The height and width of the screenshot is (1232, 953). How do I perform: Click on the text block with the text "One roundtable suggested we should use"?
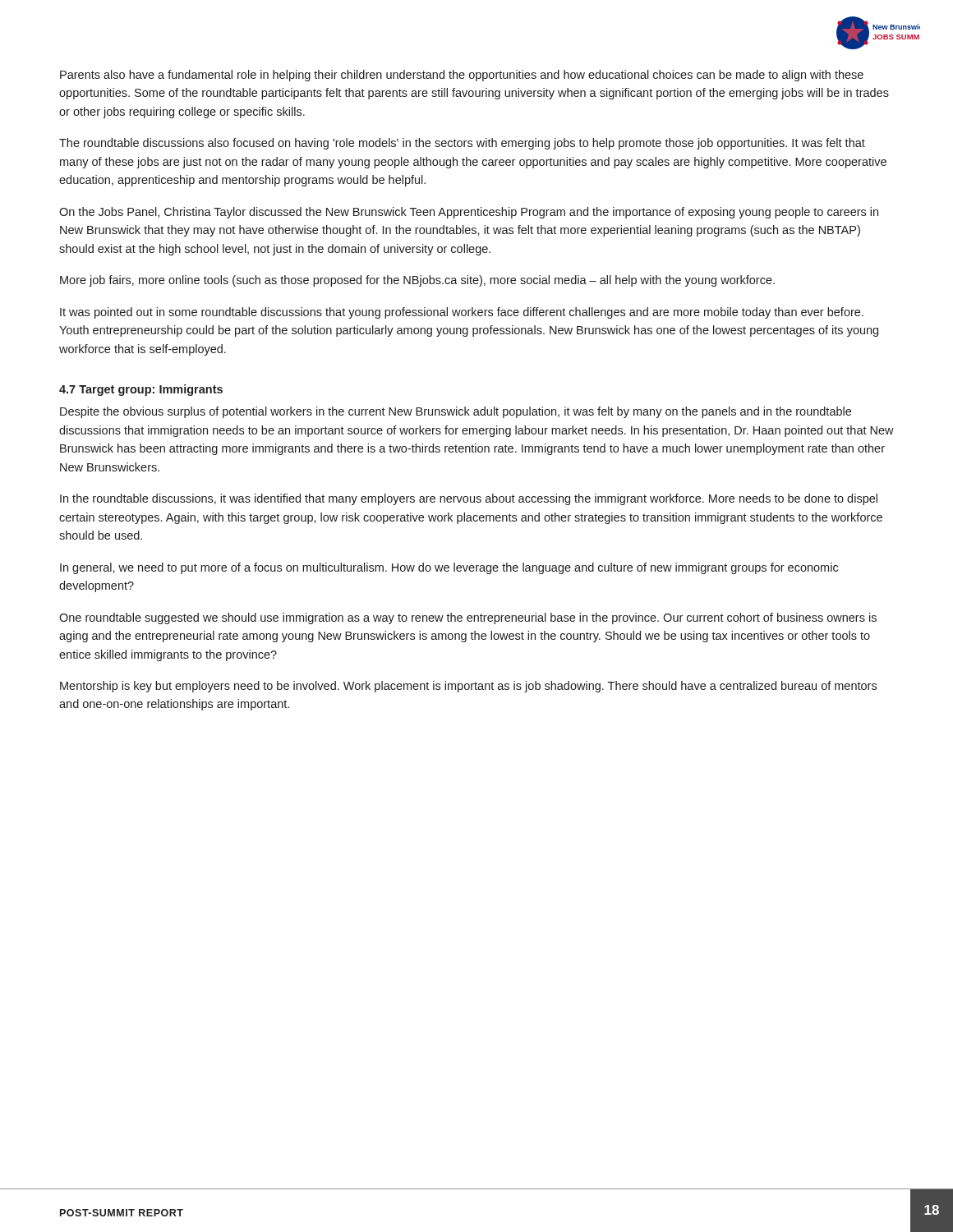point(468,636)
